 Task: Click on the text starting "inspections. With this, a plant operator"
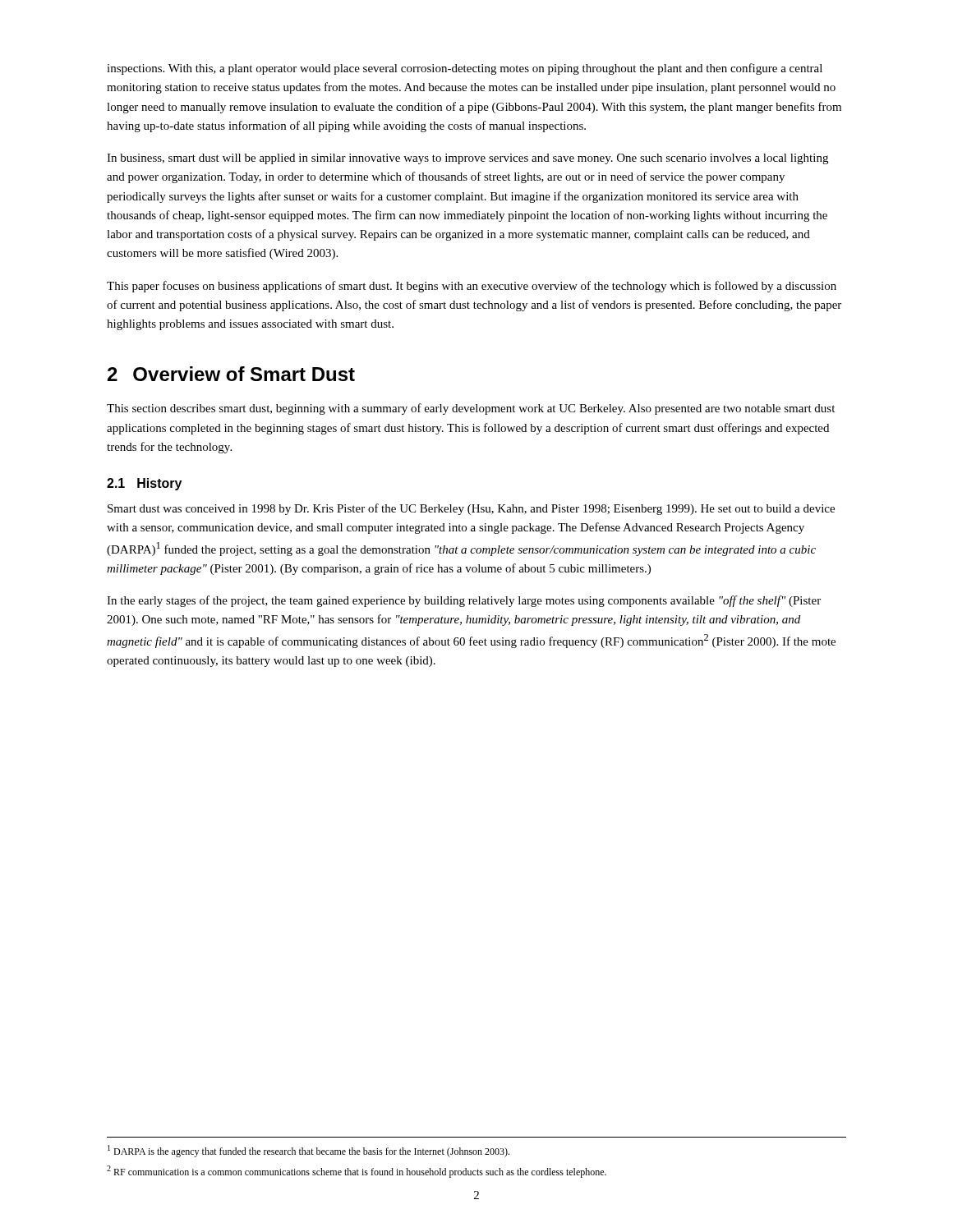tap(476, 97)
